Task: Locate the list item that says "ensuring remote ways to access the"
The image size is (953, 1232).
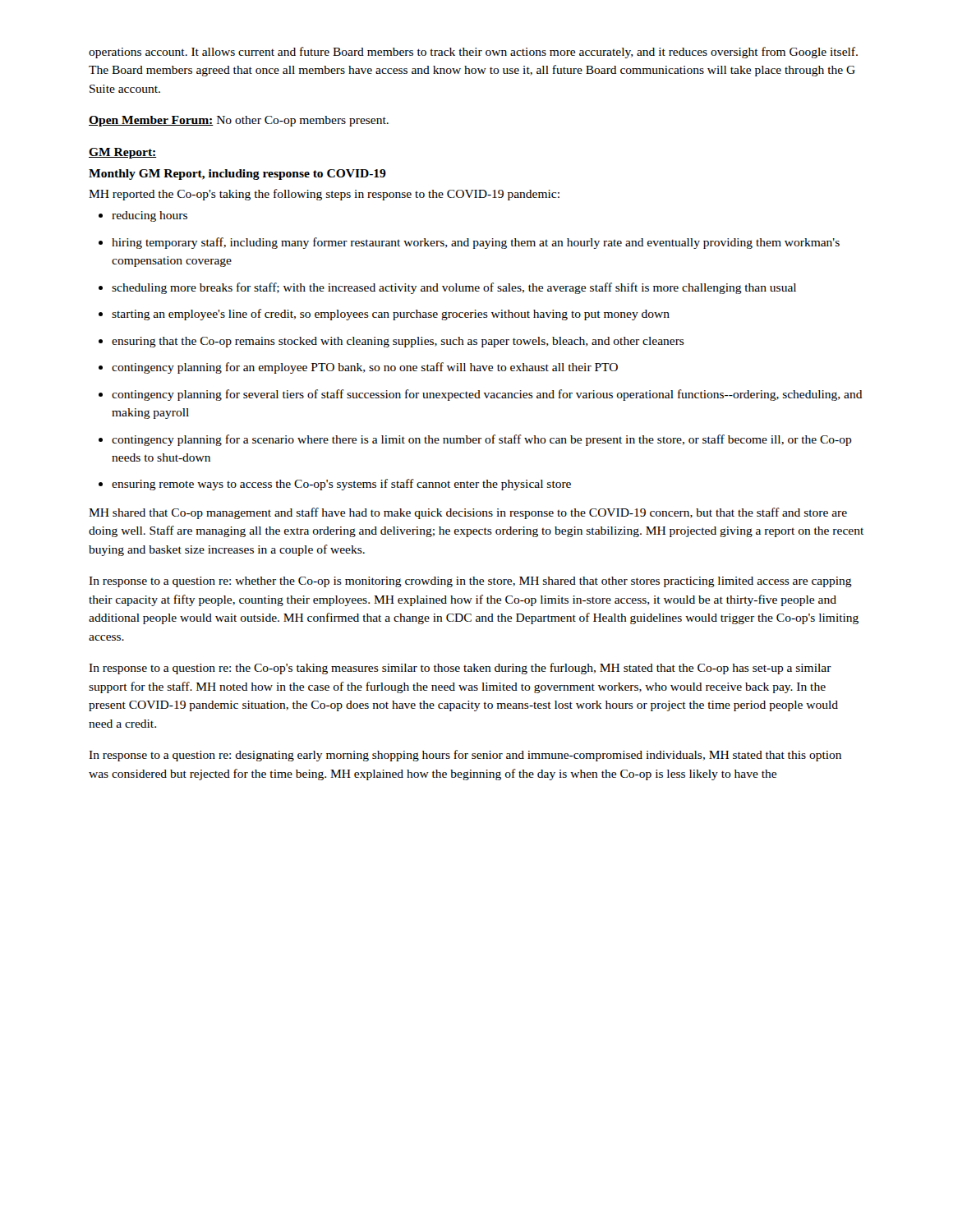Action: 476,484
